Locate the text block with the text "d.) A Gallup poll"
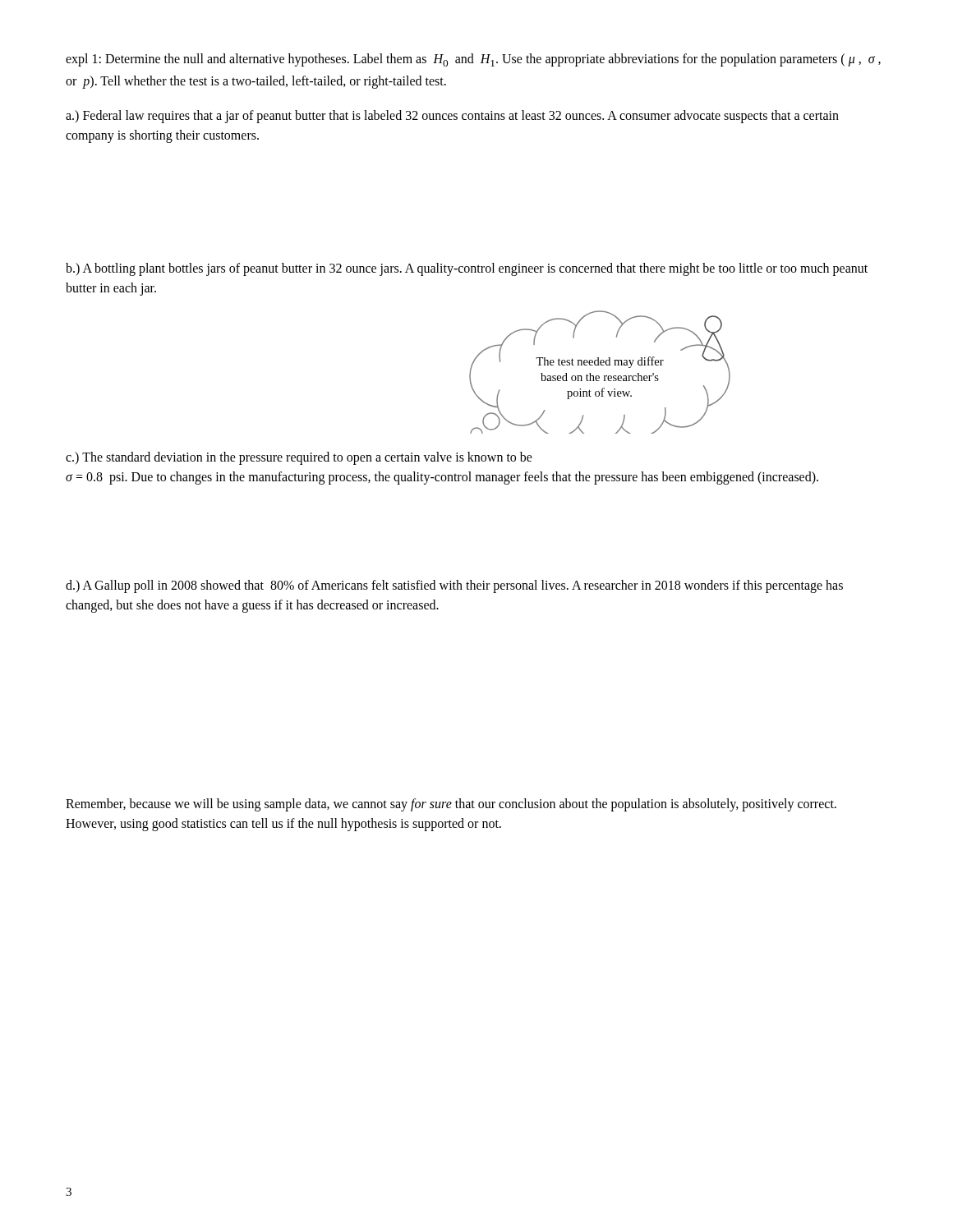This screenshot has width=953, height=1232. pos(455,595)
